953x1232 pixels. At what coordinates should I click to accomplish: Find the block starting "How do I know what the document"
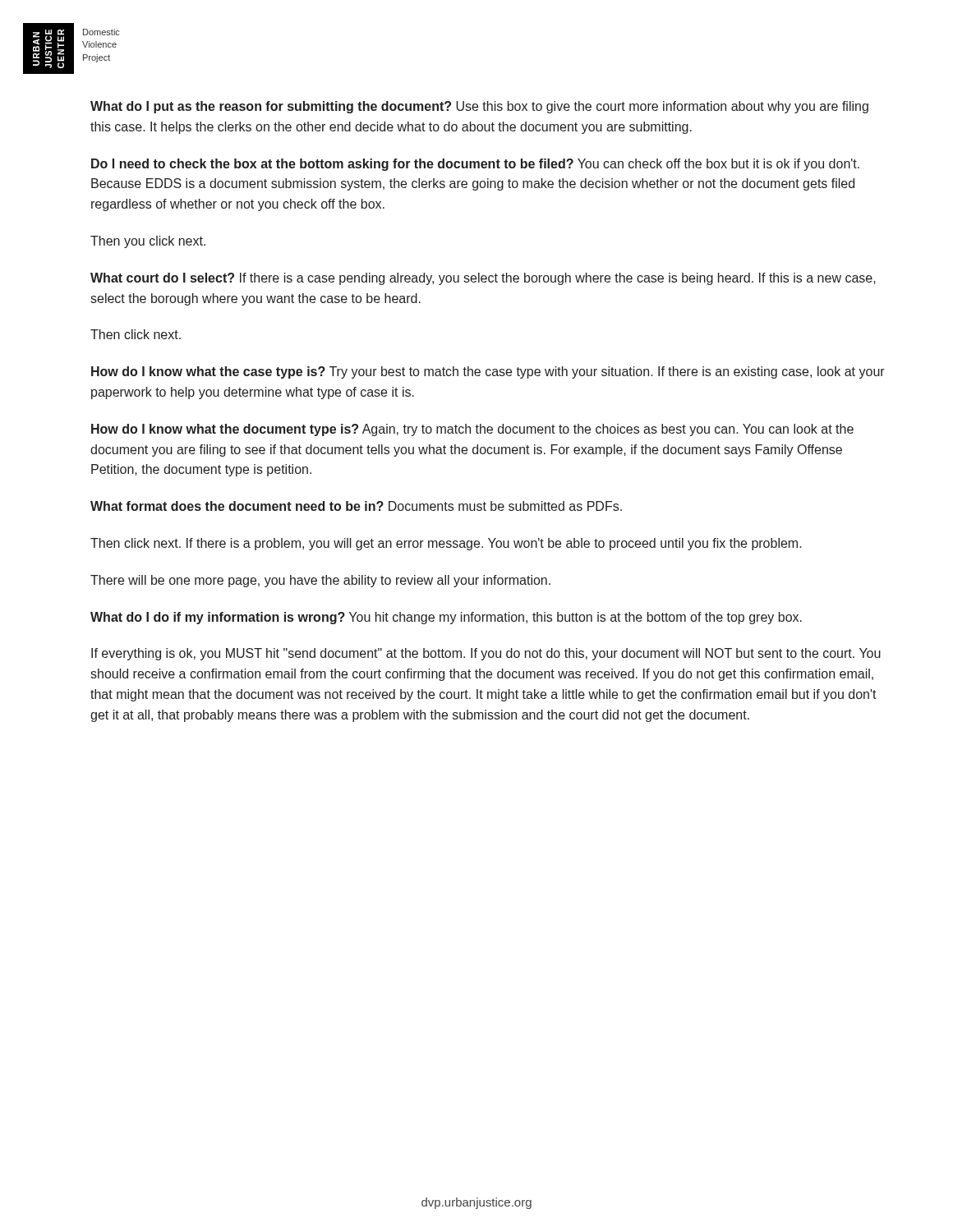pos(489,450)
